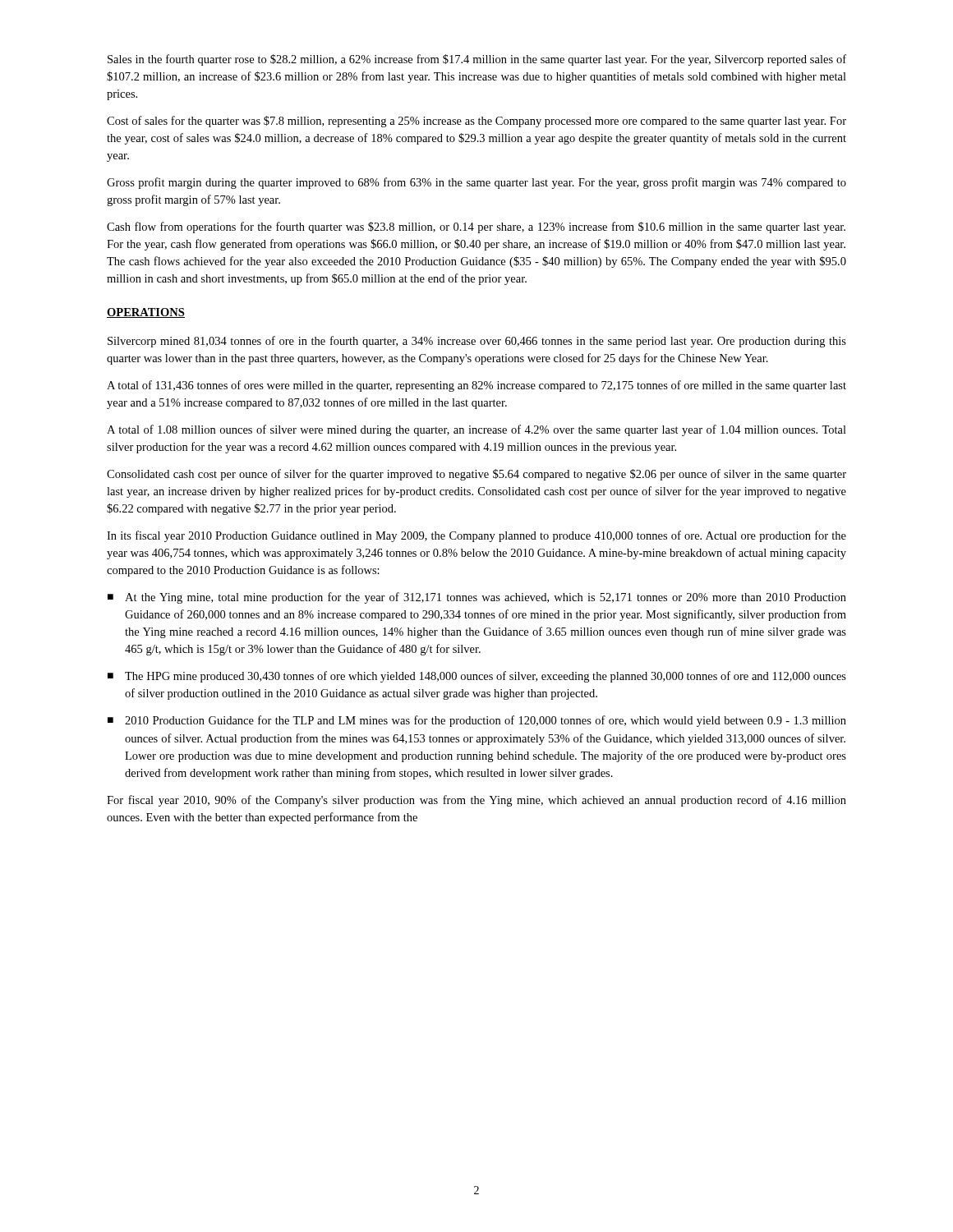953x1232 pixels.
Task: Locate the list item containing "■ At the Ying mine,"
Action: pyautogui.click(x=476, y=624)
